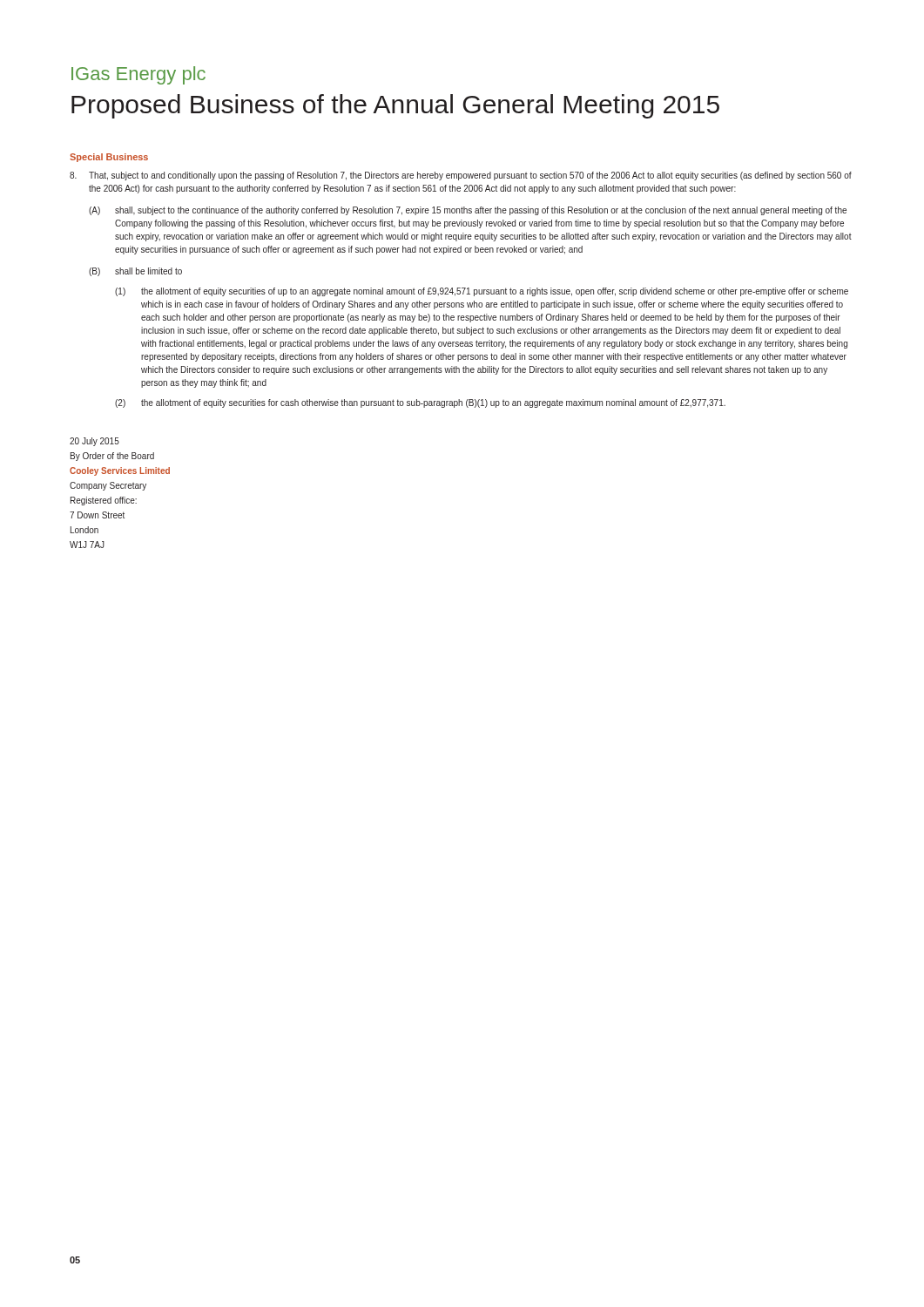This screenshot has width=924, height=1307.
Task: Navigate to the text block starting "8. That, subject to and"
Action: [x=462, y=182]
